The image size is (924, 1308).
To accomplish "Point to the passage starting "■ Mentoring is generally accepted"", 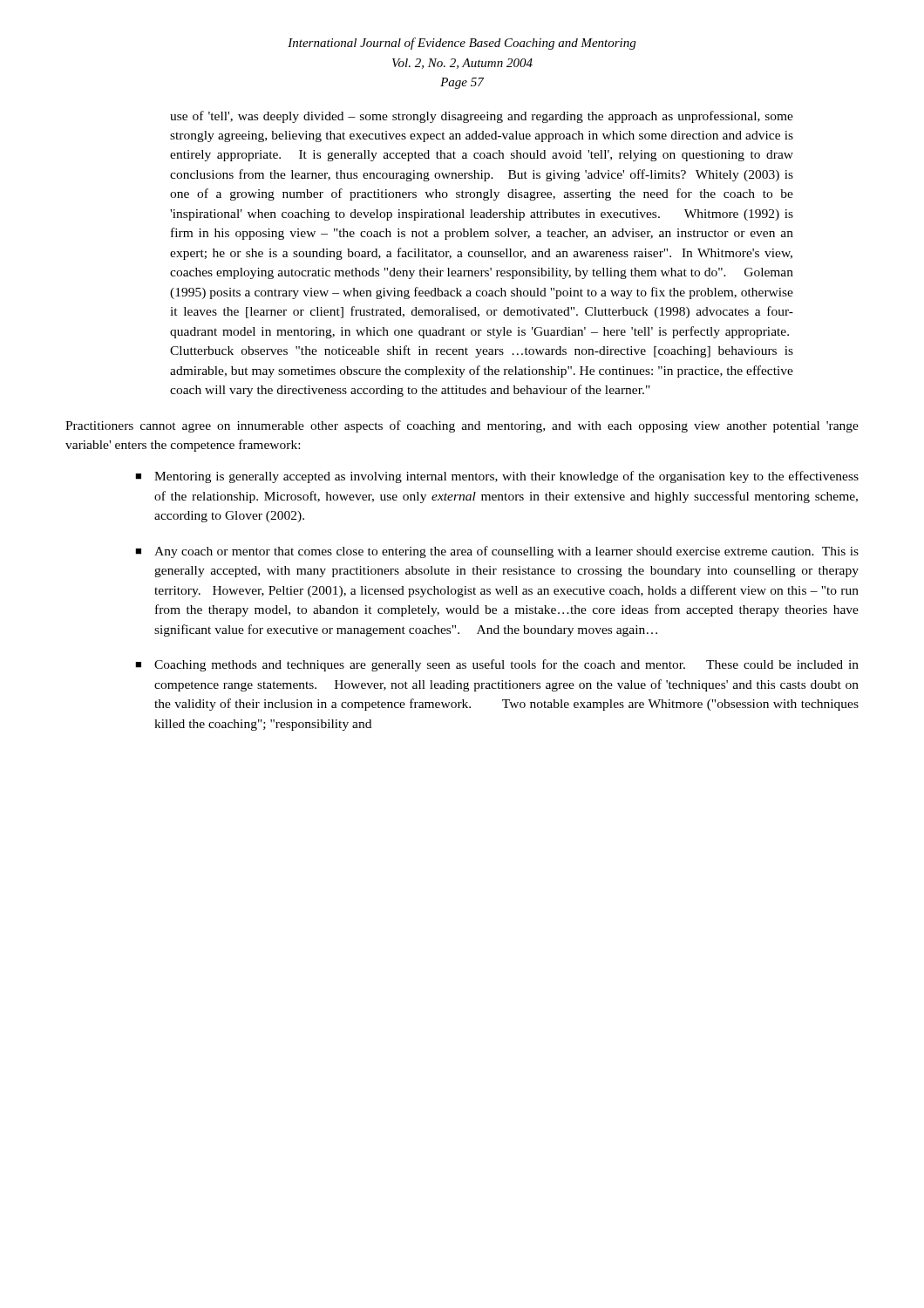I will click(x=497, y=496).
